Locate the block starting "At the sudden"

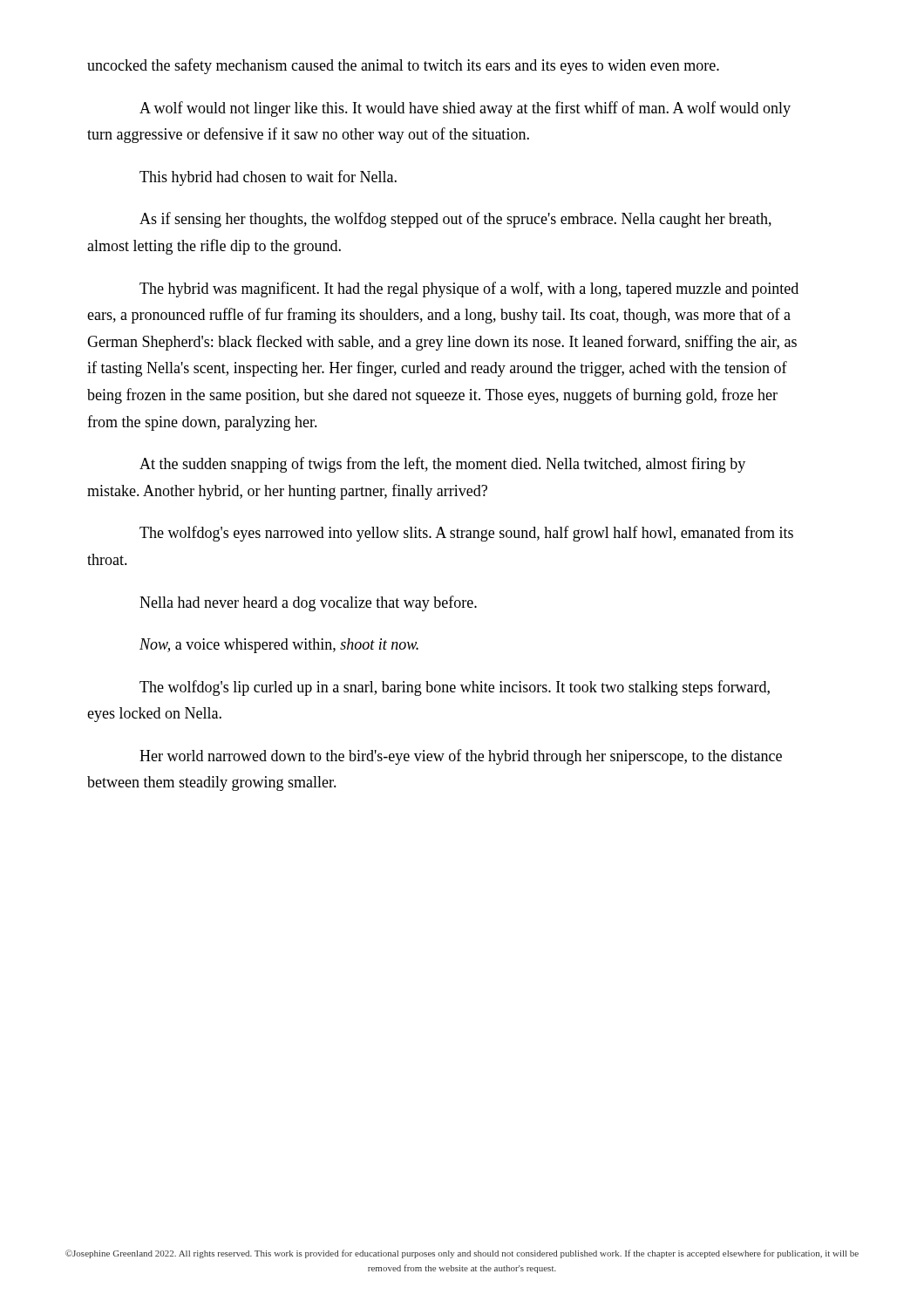click(x=416, y=477)
